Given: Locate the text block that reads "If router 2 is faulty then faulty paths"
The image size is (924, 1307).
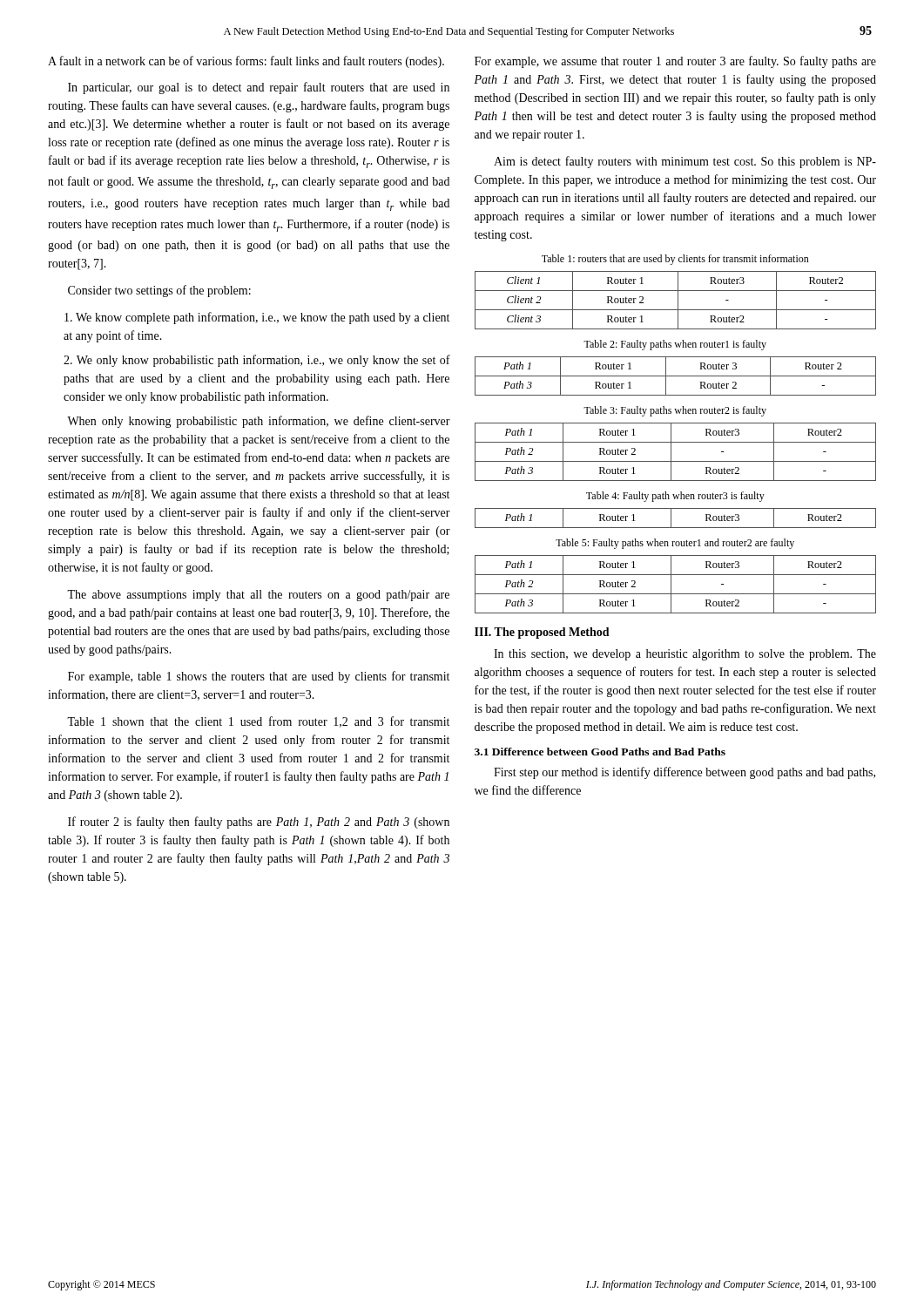Looking at the screenshot, I should coord(249,850).
